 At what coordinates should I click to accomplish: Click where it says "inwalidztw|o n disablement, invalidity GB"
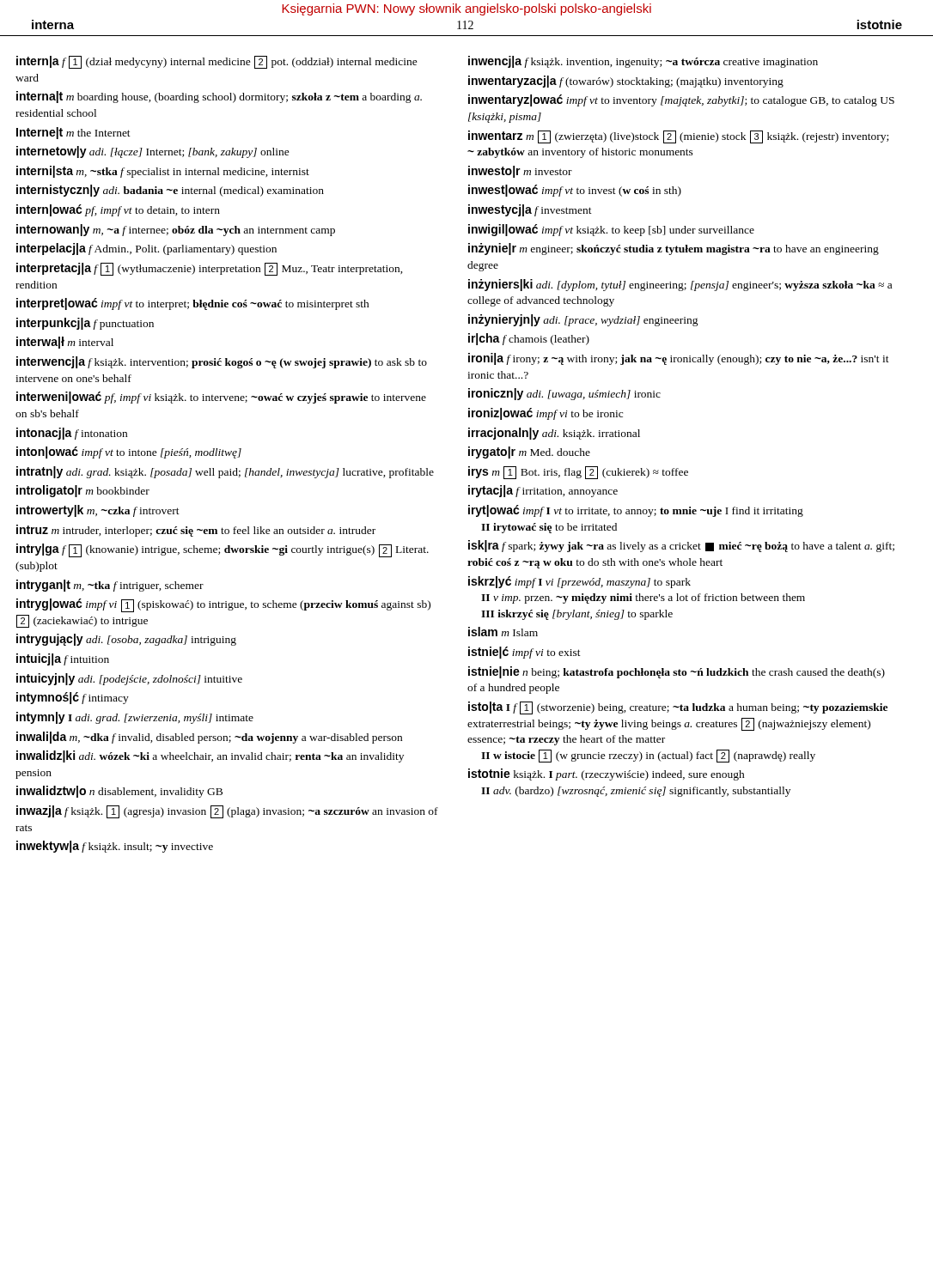click(119, 791)
